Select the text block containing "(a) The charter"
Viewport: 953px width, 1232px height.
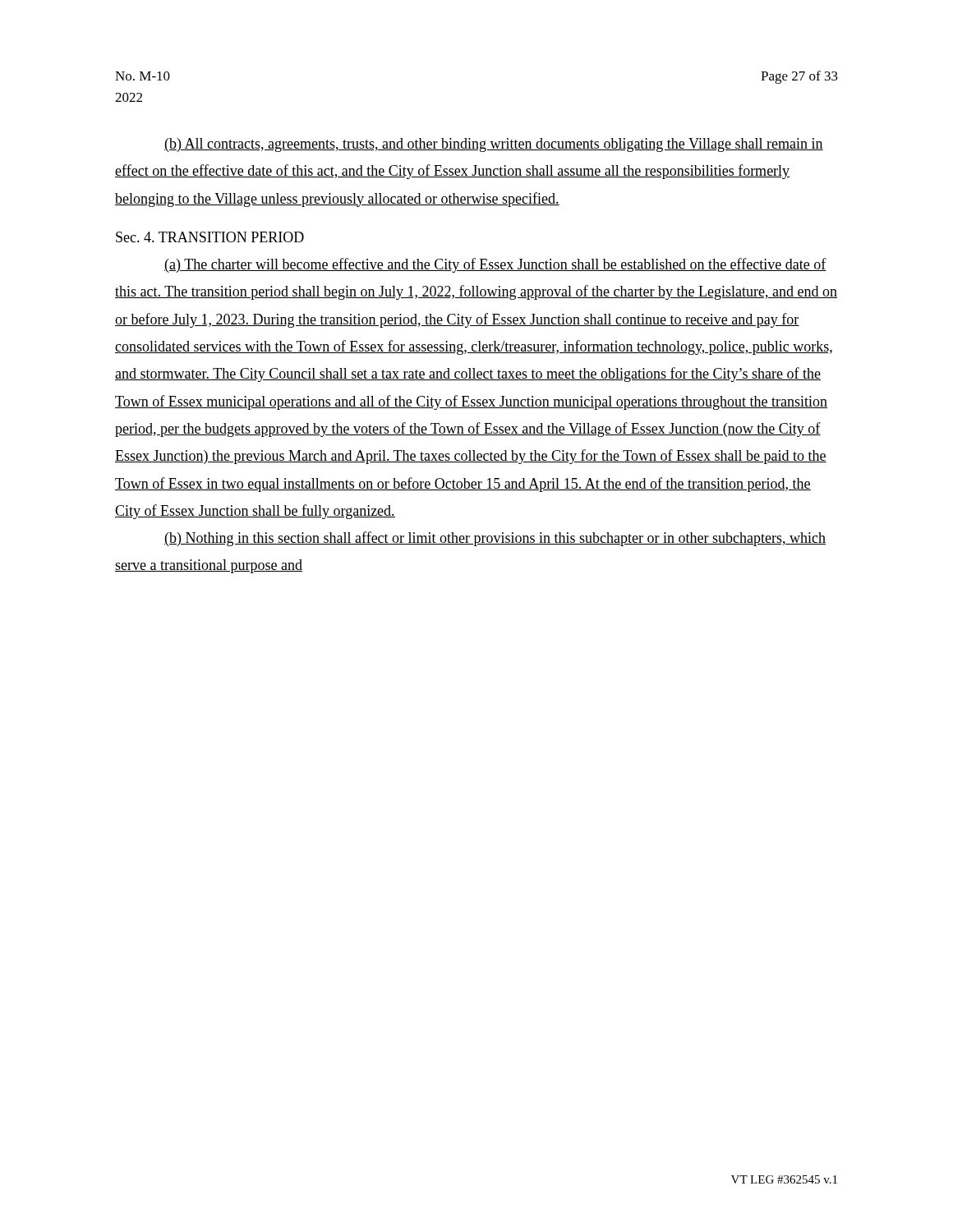click(x=476, y=388)
